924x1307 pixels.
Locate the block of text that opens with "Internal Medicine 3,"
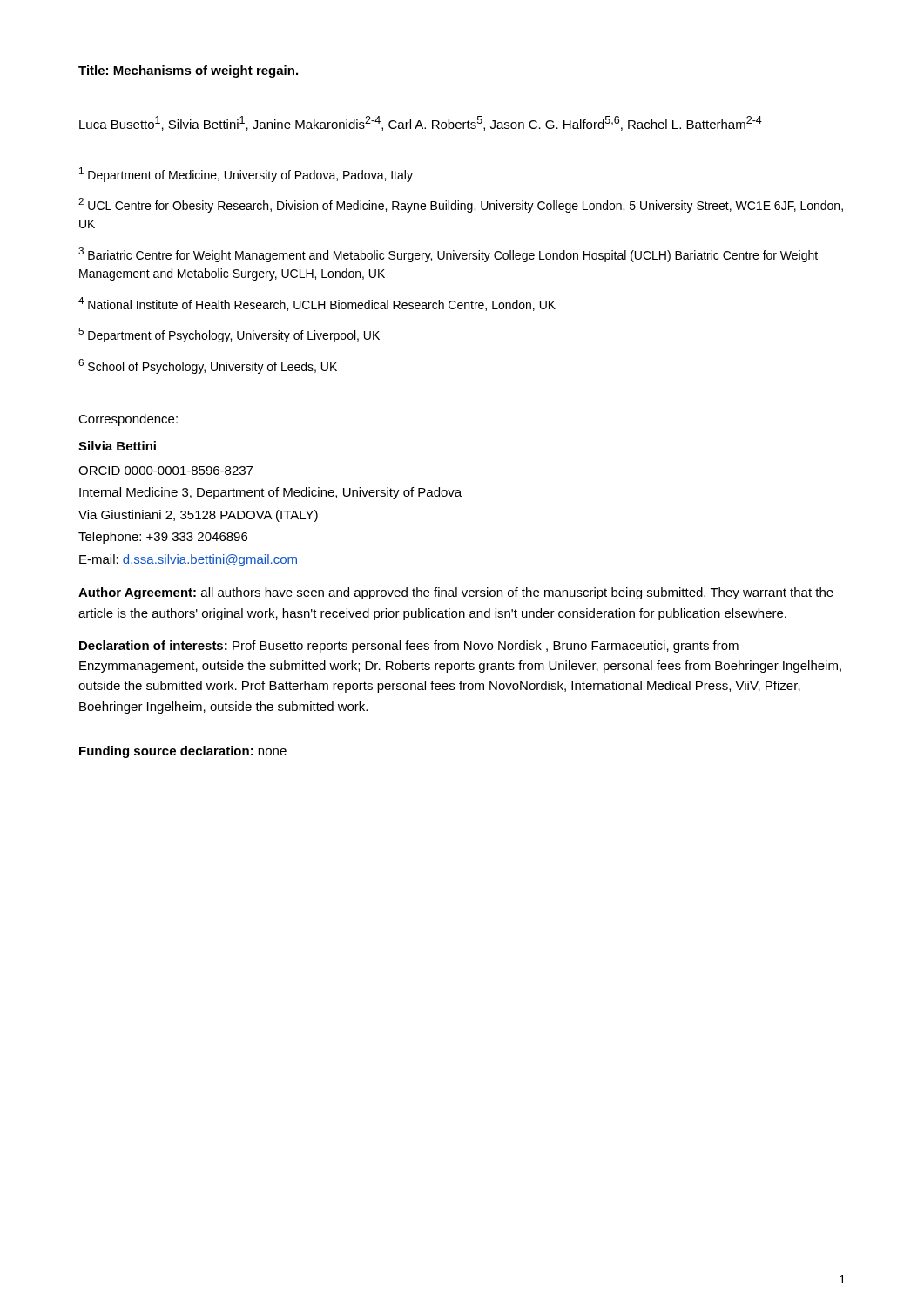point(270,492)
